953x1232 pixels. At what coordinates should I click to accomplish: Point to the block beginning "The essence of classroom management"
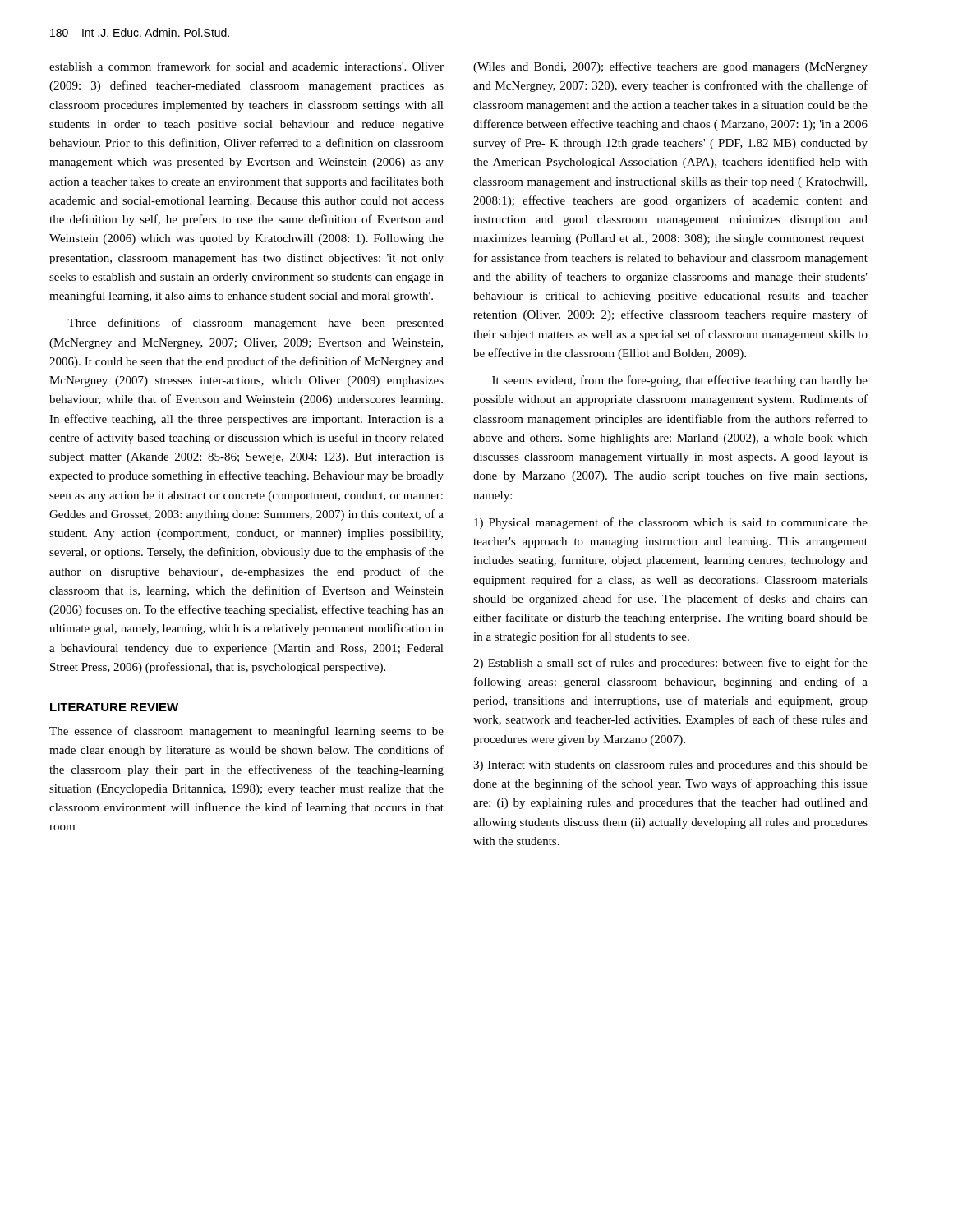pyautogui.click(x=246, y=779)
